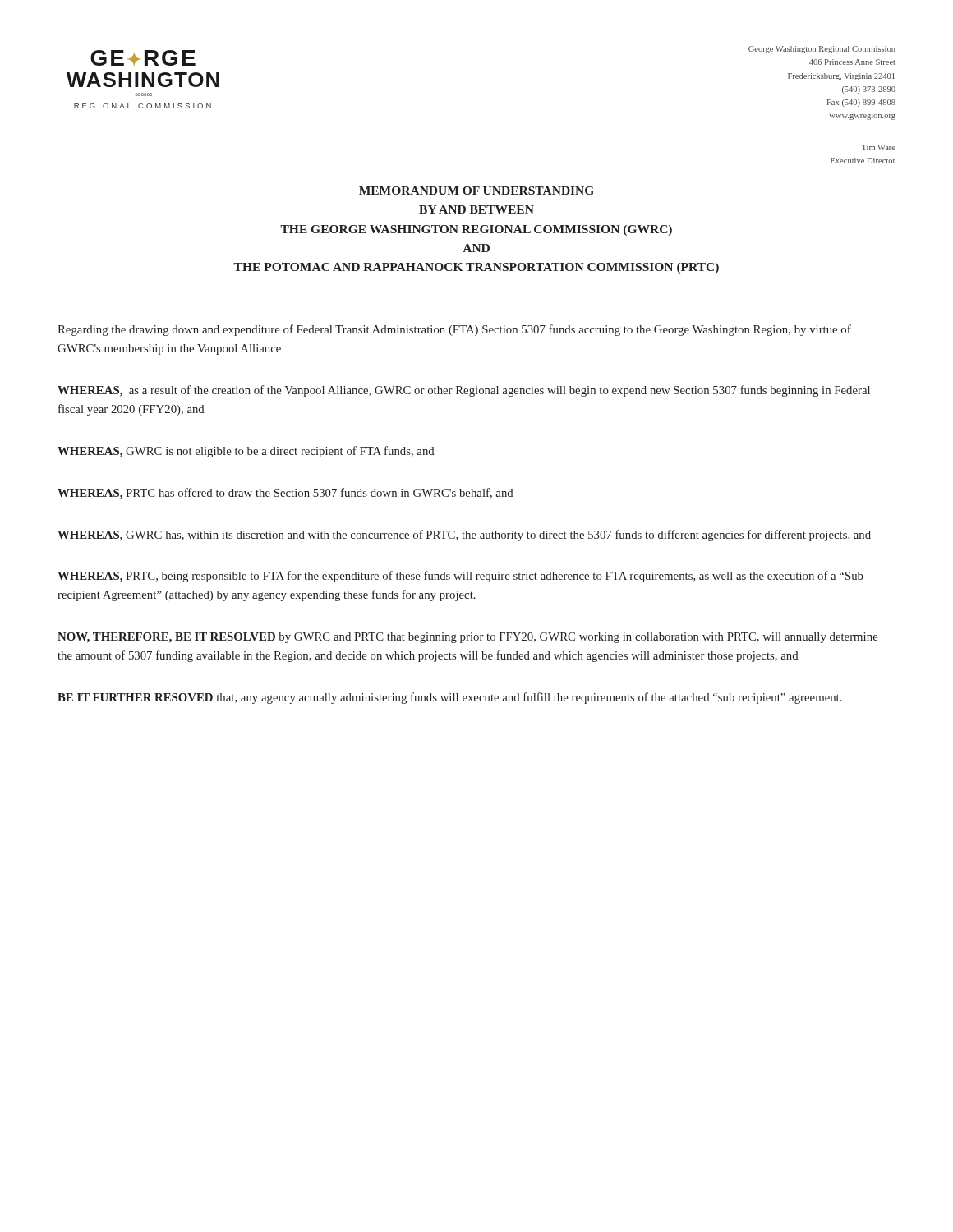Locate the block of text that opens with "BE IT FURTHER RESOVED that, any"
Viewport: 953px width, 1232px height.
pyautogui.click(x=450, y=697)
